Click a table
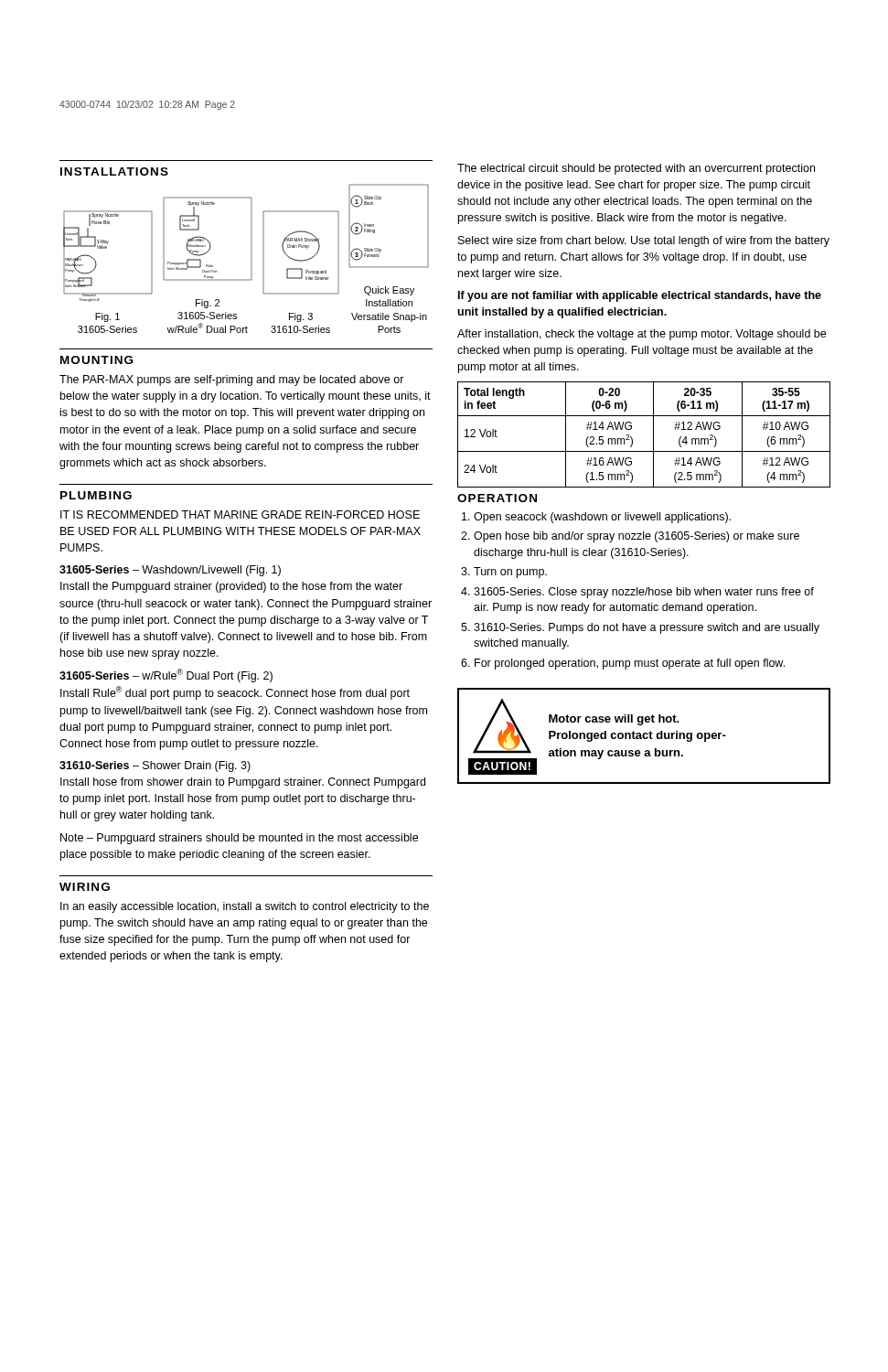Viewport: 888px width, 1372px height. coord(644,434)
